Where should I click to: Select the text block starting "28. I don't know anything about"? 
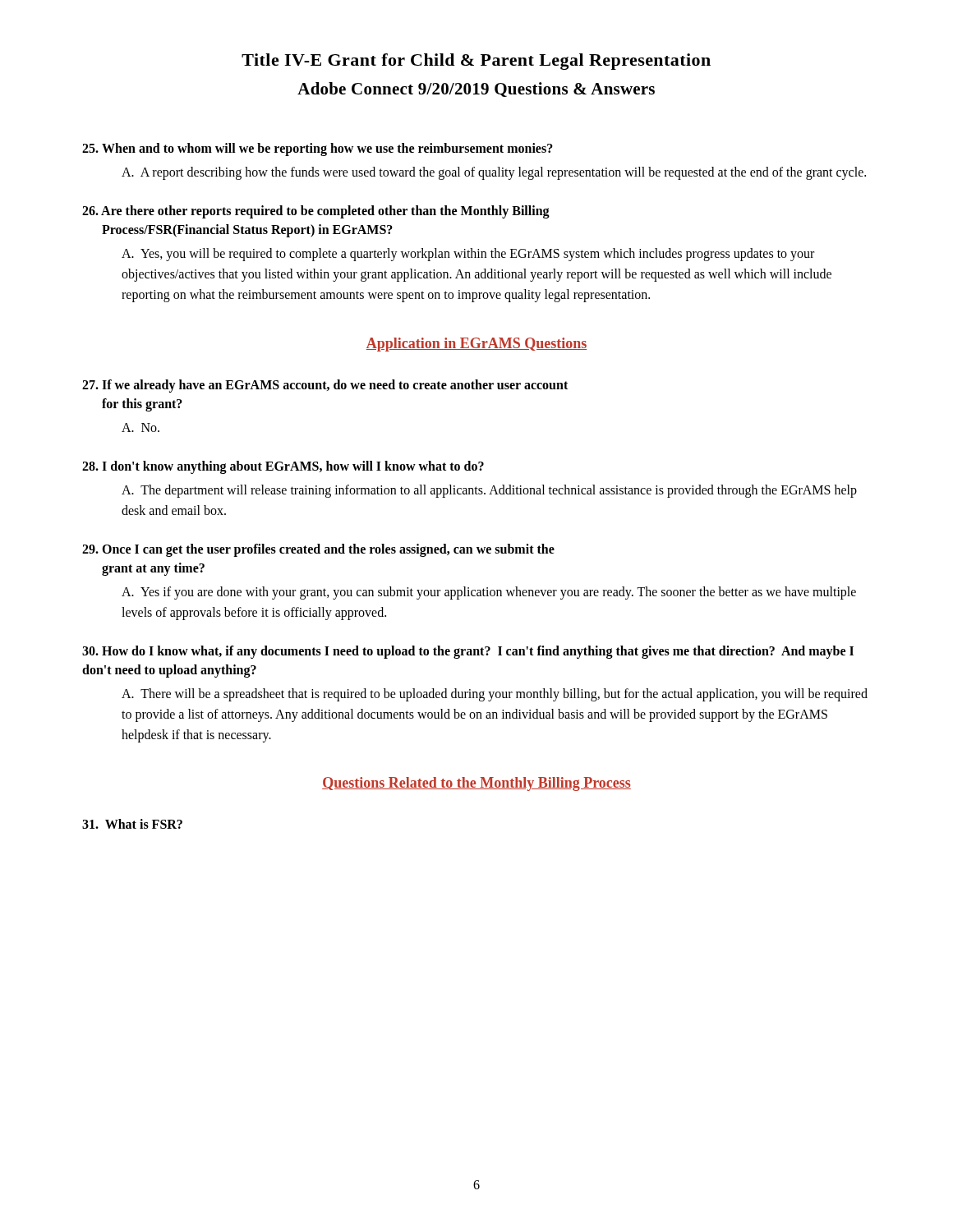coord(476,489)
